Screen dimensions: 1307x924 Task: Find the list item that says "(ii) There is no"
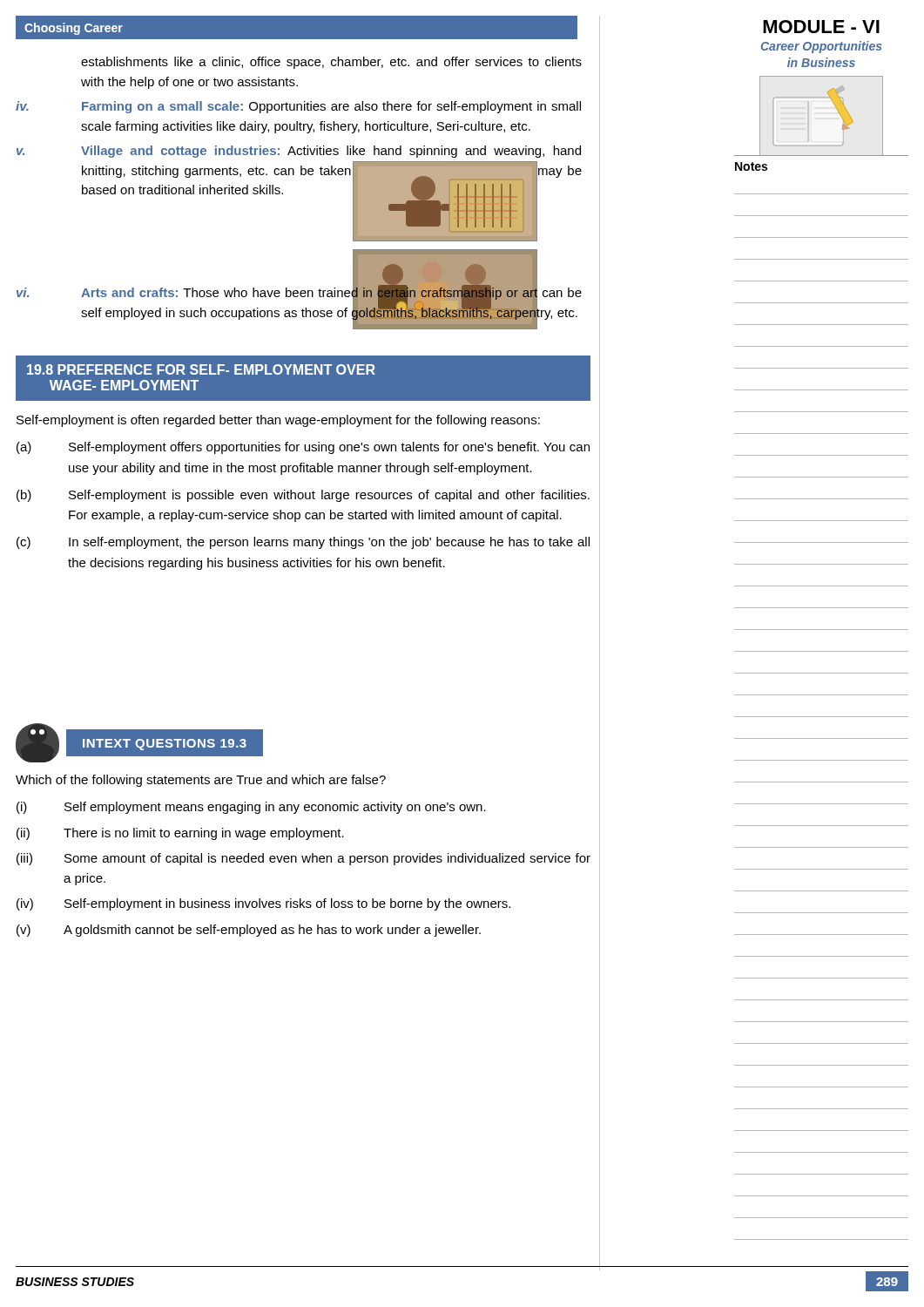tap(303, 832)
